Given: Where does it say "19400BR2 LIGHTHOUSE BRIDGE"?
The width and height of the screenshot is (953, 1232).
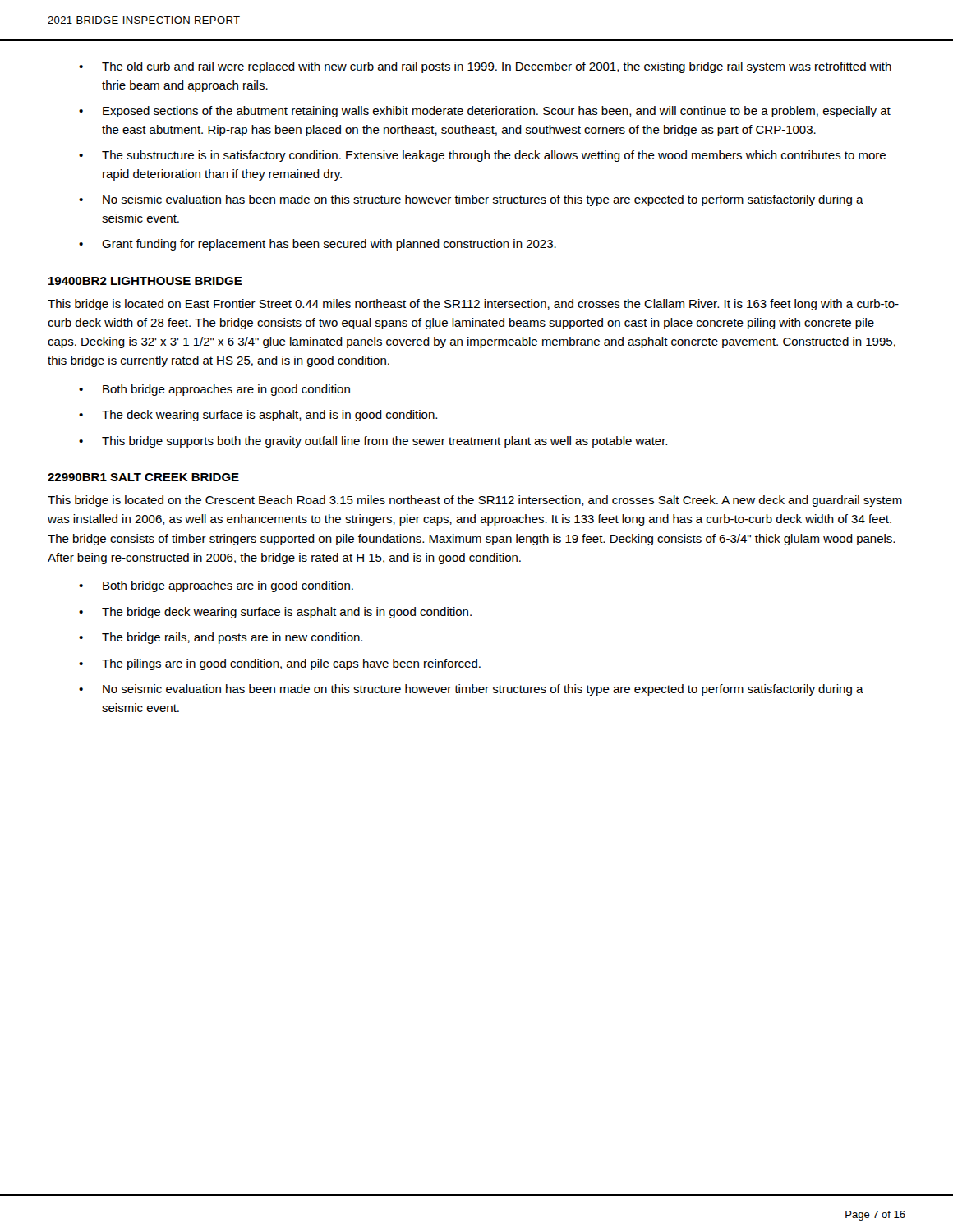Looking at the screenshot, I should point(145,280).
